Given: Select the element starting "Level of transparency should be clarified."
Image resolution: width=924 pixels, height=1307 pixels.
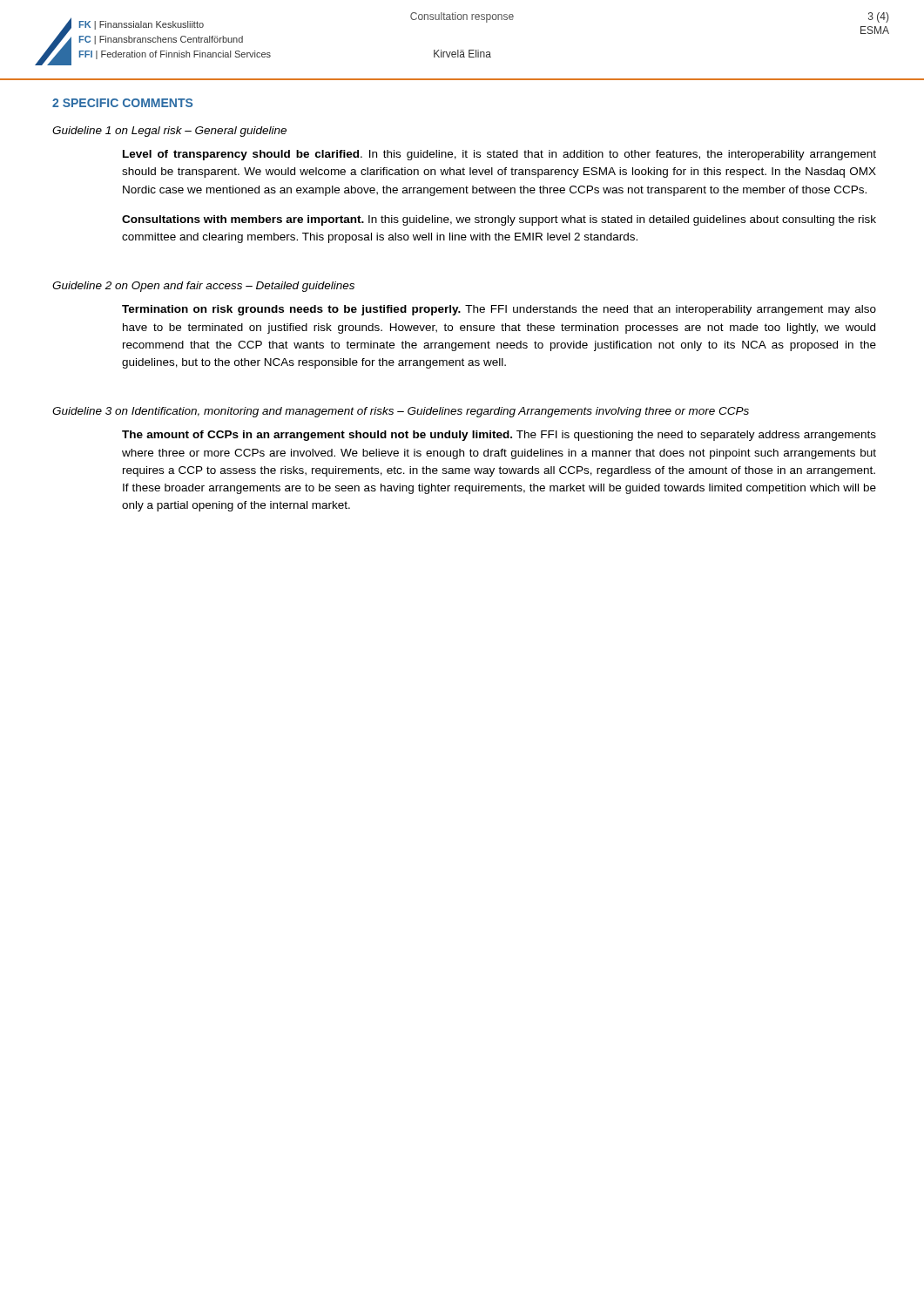Looking at the screenshot, I should (499, 172).
